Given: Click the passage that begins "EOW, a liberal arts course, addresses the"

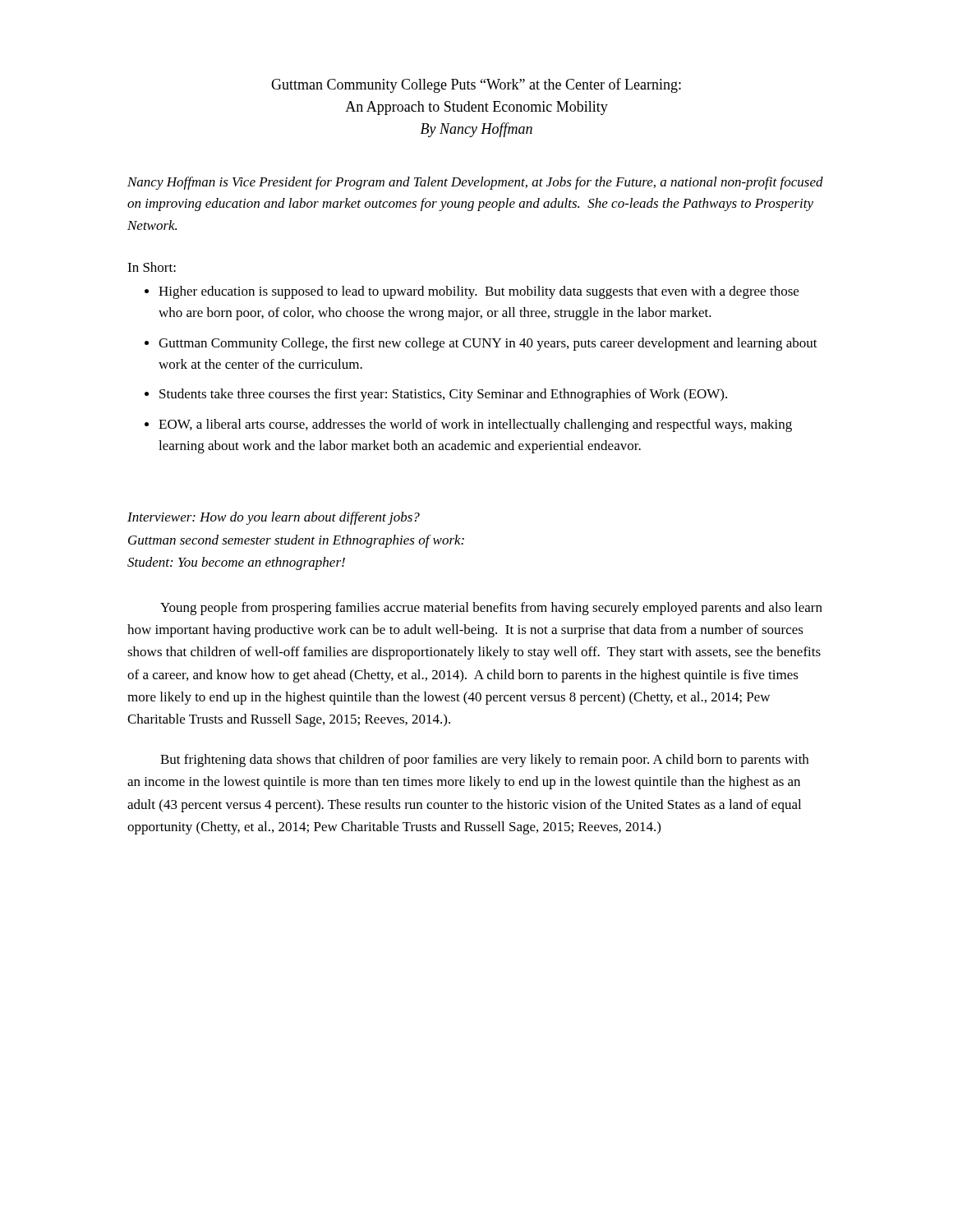Looking at the screenshot, I should 475,435.
